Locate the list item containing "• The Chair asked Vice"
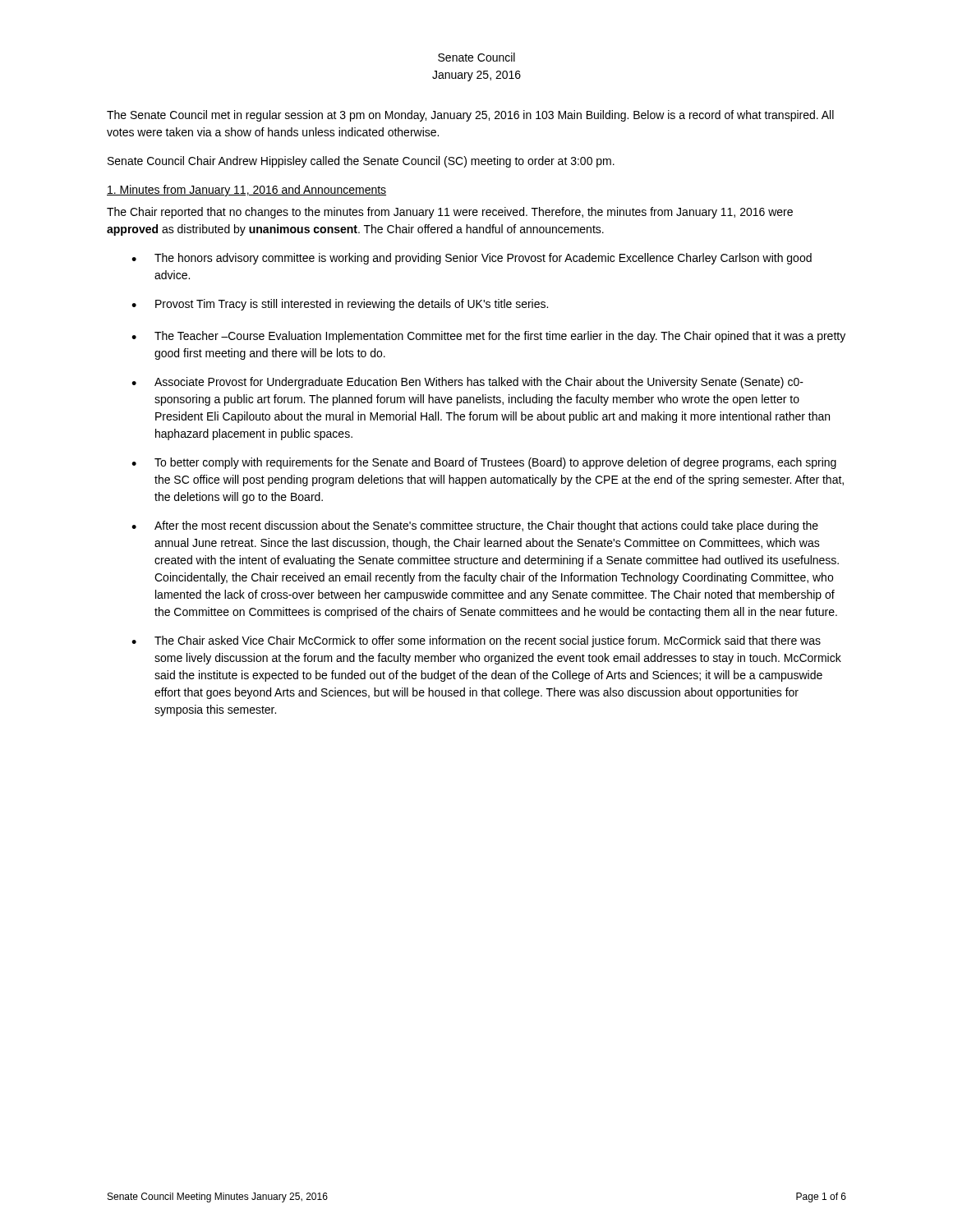The height and width of the screenshot is (1232, 953). [489, 676]
